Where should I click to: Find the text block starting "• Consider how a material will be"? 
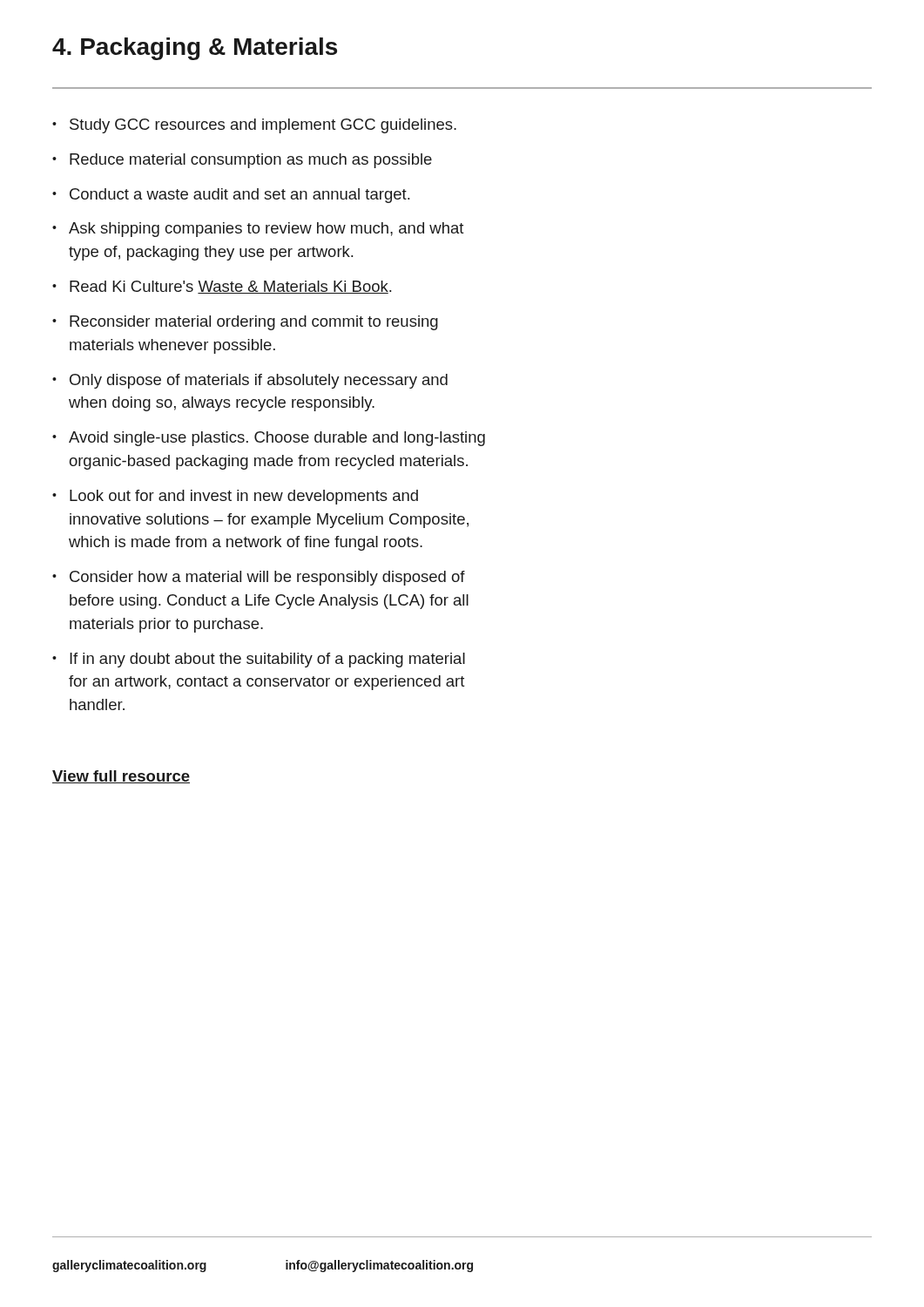pyautogui.click(x=462, y=601)
